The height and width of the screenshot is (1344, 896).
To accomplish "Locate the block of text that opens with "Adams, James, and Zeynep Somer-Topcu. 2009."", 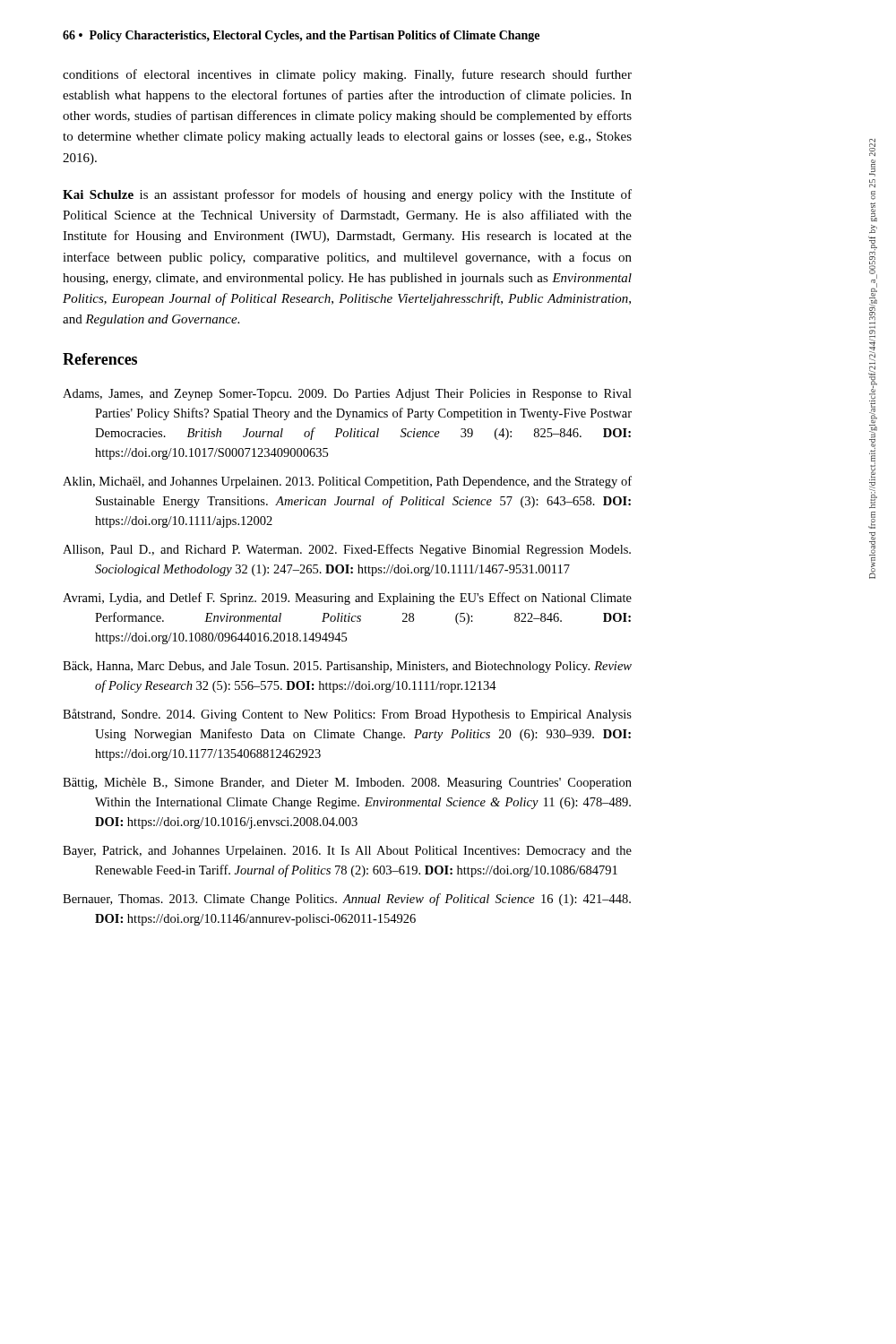I will (347, 423).
